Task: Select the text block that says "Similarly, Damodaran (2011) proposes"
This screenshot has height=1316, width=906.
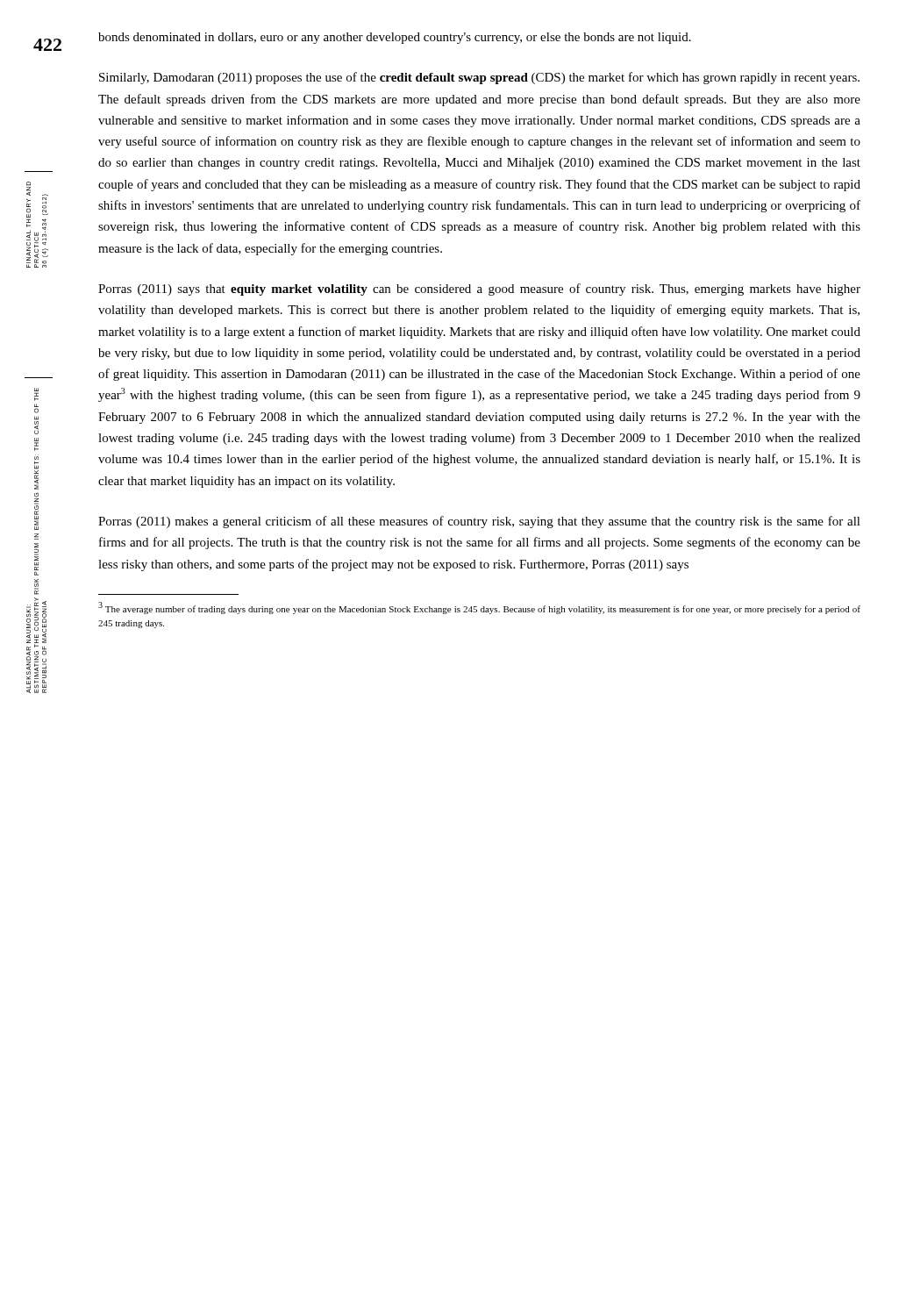Action: coord(479,163)
